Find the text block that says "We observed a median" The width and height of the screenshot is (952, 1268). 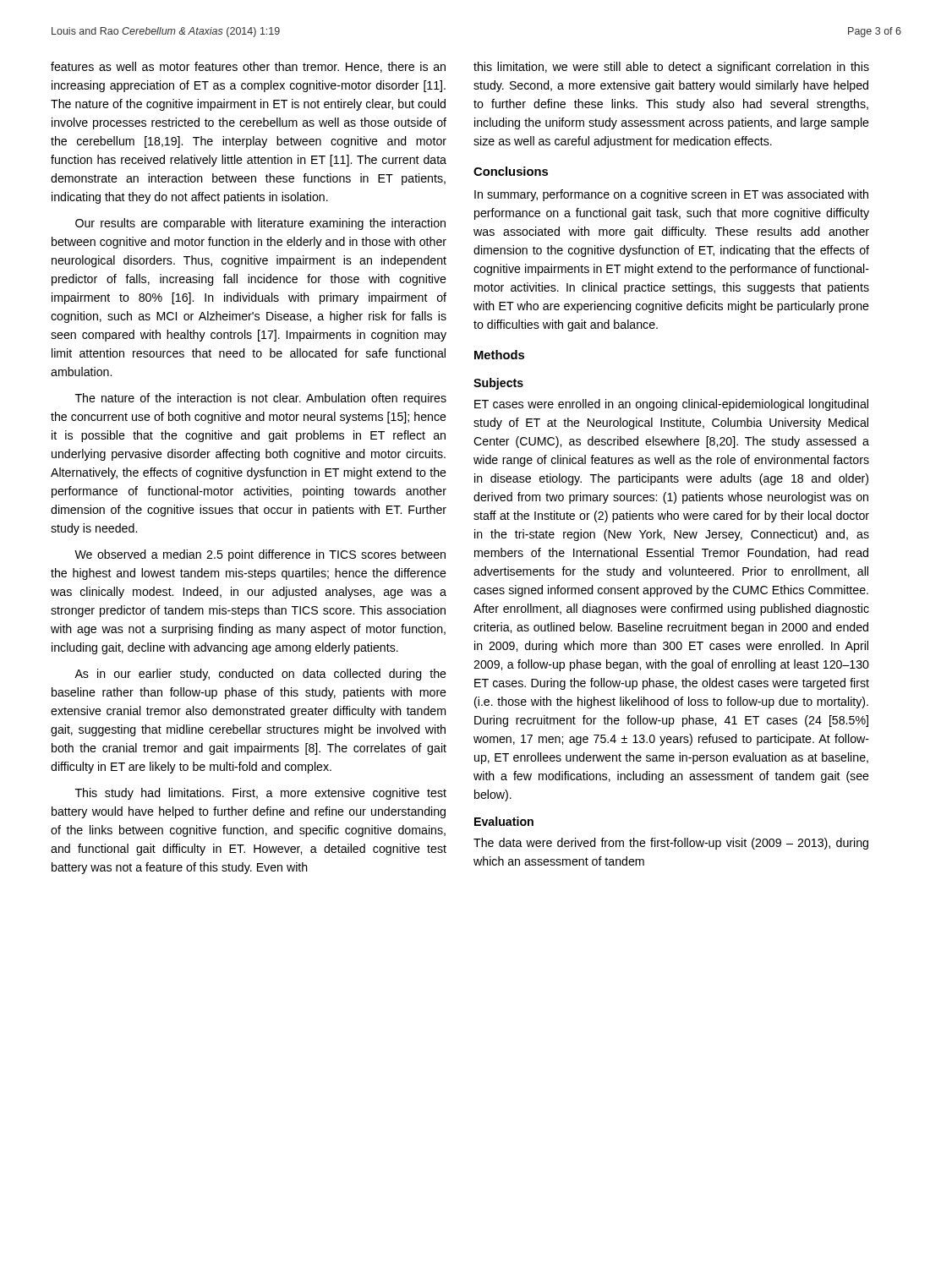pos(249,601)
